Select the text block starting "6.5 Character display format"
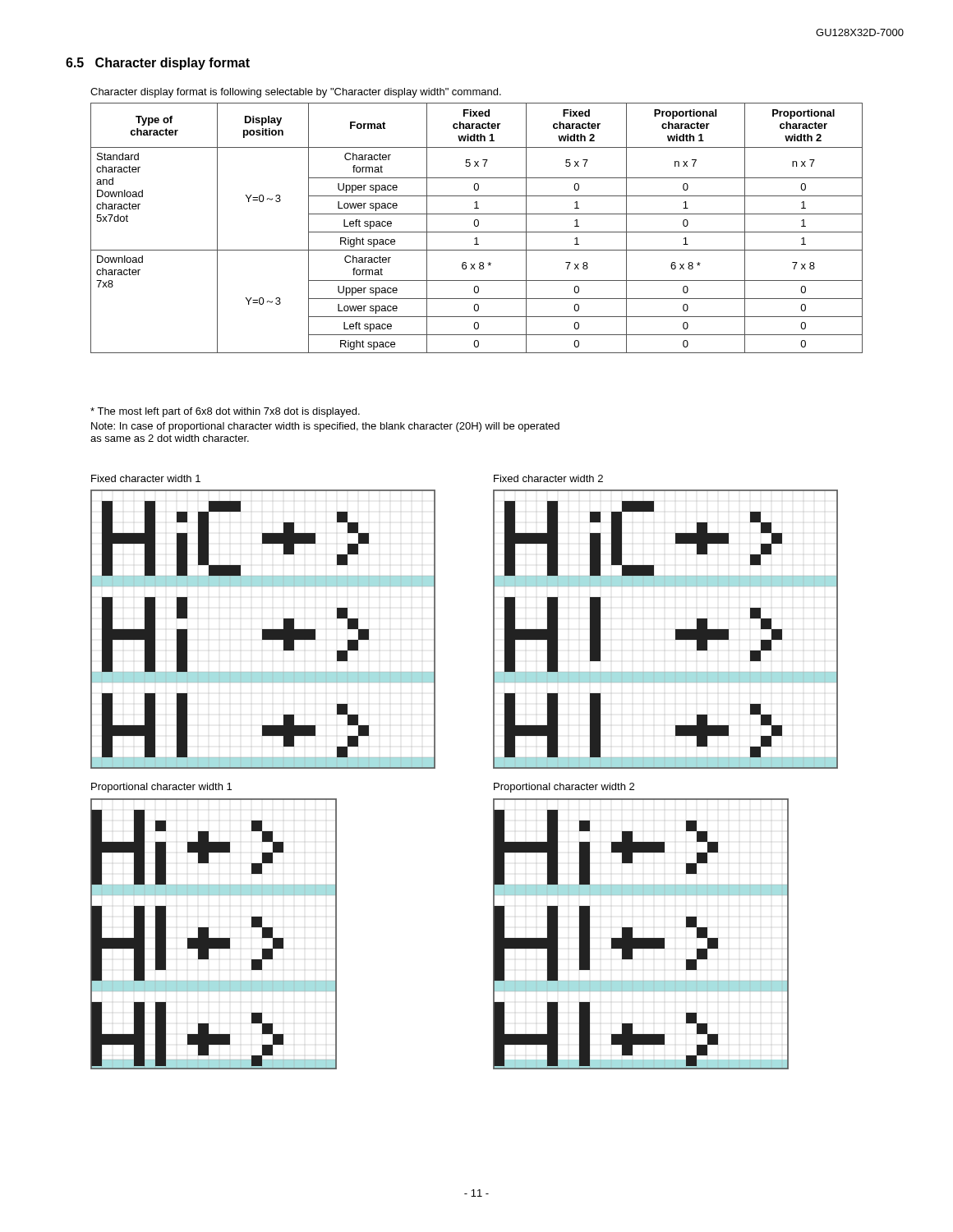The height and width of the screenshot is (1232, 953). 158,63
